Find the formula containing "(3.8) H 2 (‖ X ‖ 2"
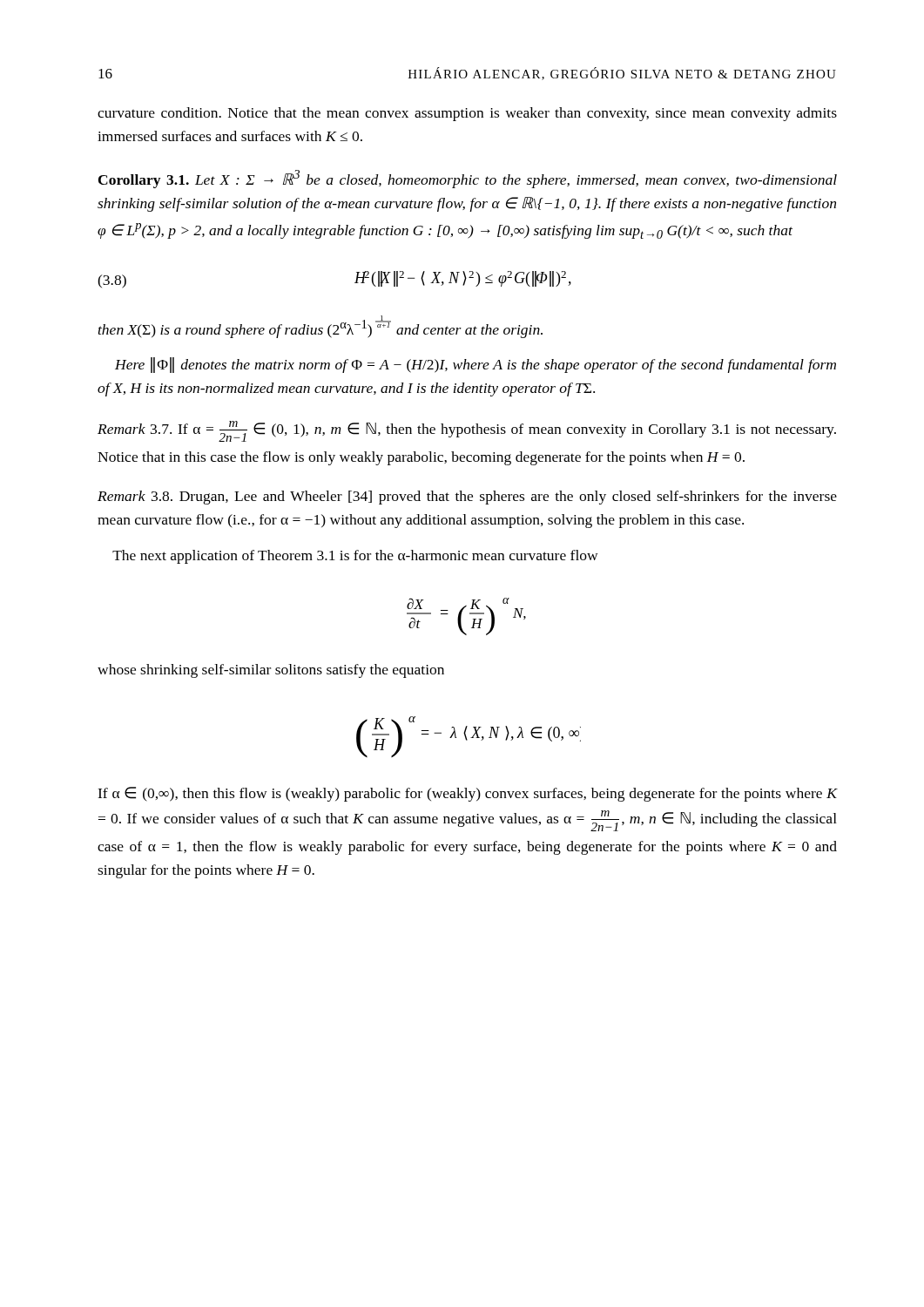 [x=467, y=280]
